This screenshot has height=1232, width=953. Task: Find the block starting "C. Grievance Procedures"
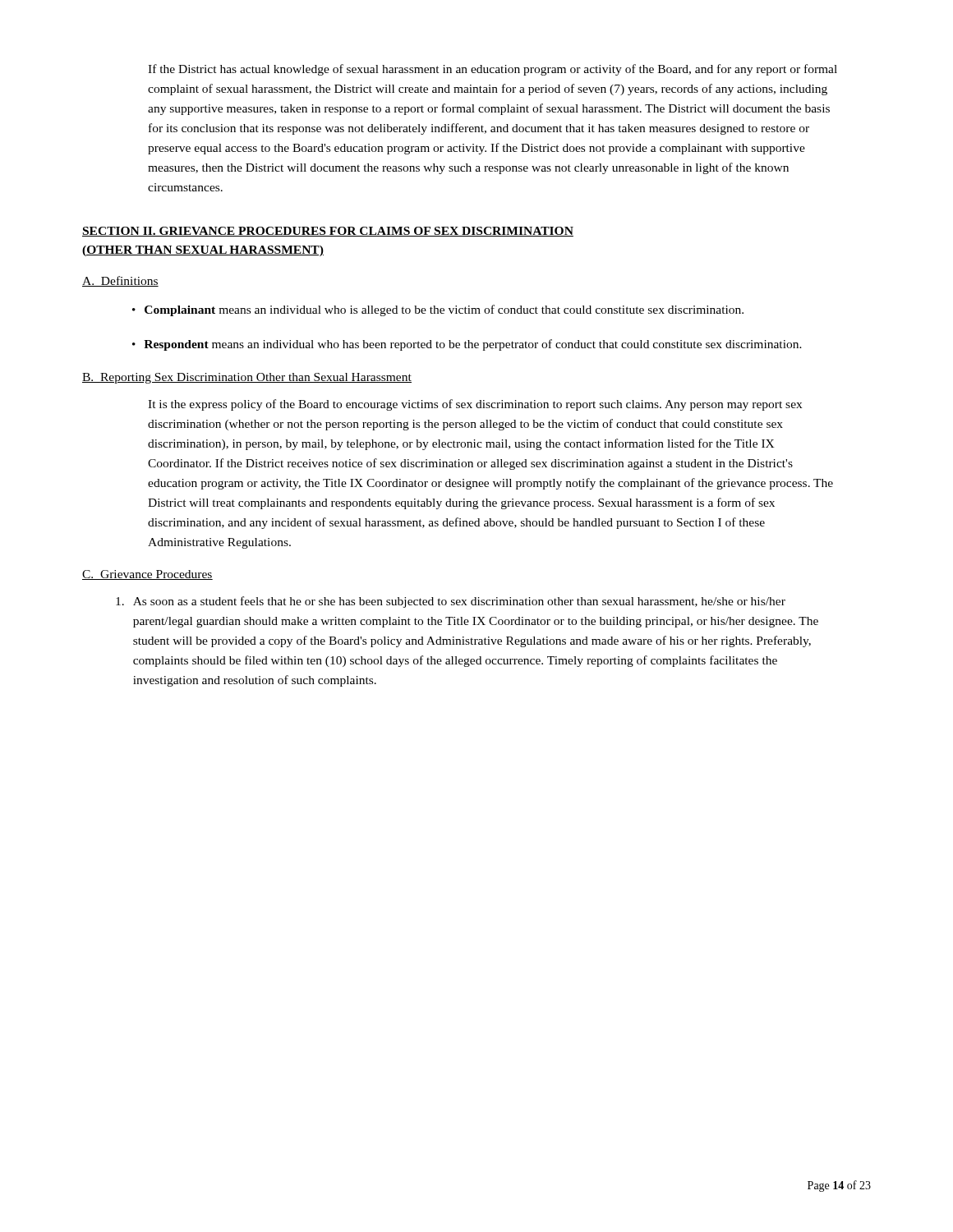pyautogui.click(x=147, y=575)
